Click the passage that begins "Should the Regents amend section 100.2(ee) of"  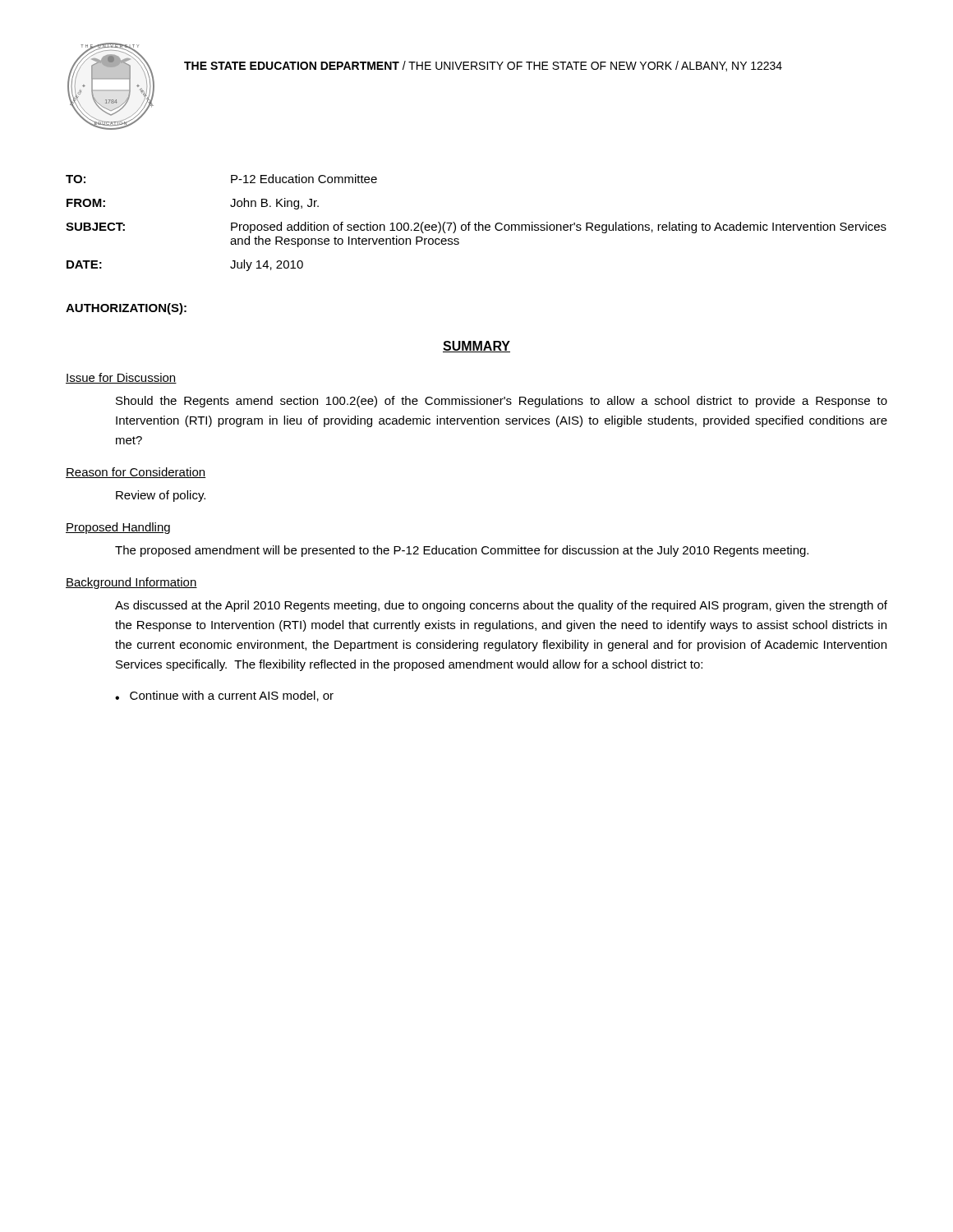pos(501,420)
